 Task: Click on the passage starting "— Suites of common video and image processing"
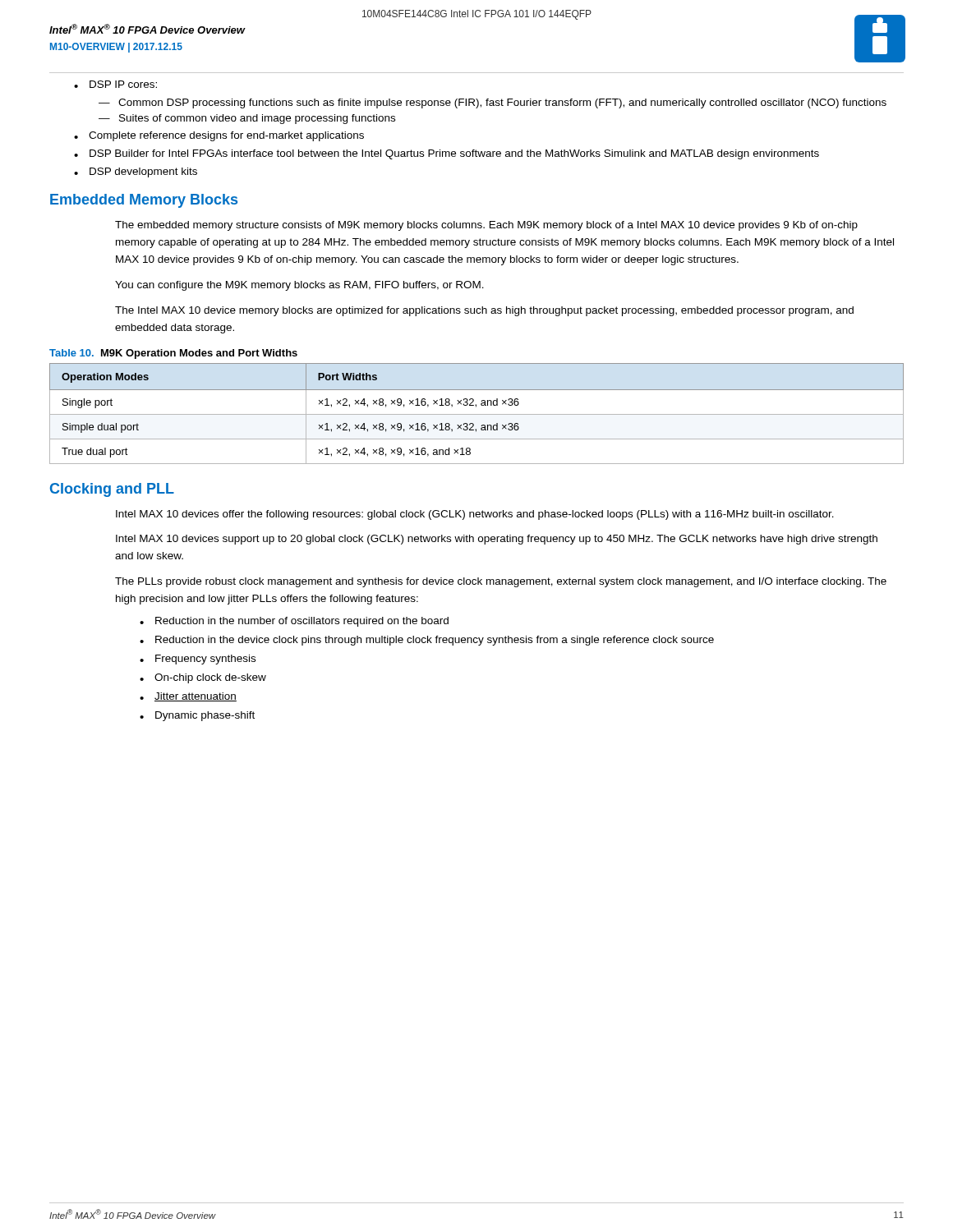point(247,118)
